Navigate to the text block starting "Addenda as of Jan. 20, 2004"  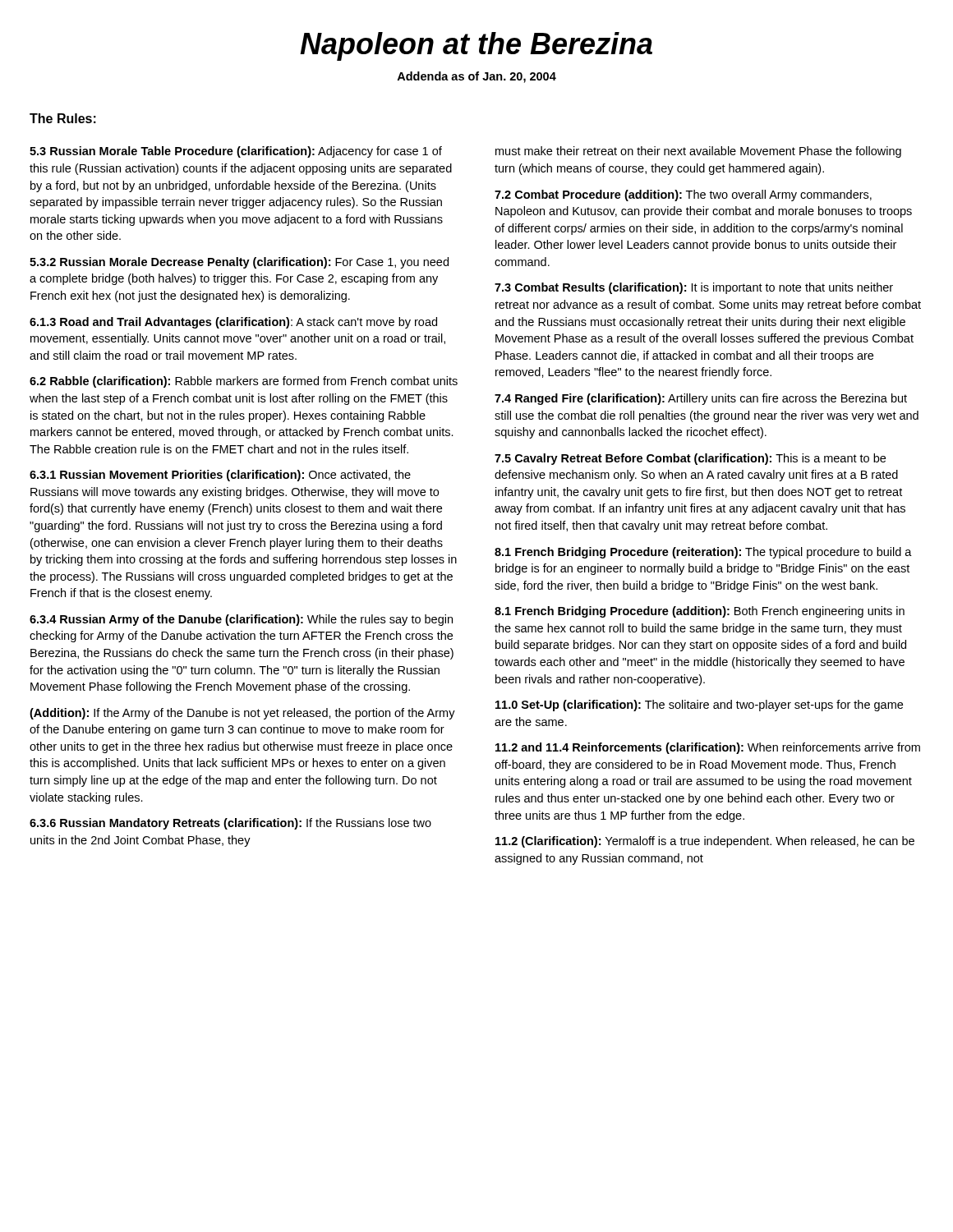[476, 77]
